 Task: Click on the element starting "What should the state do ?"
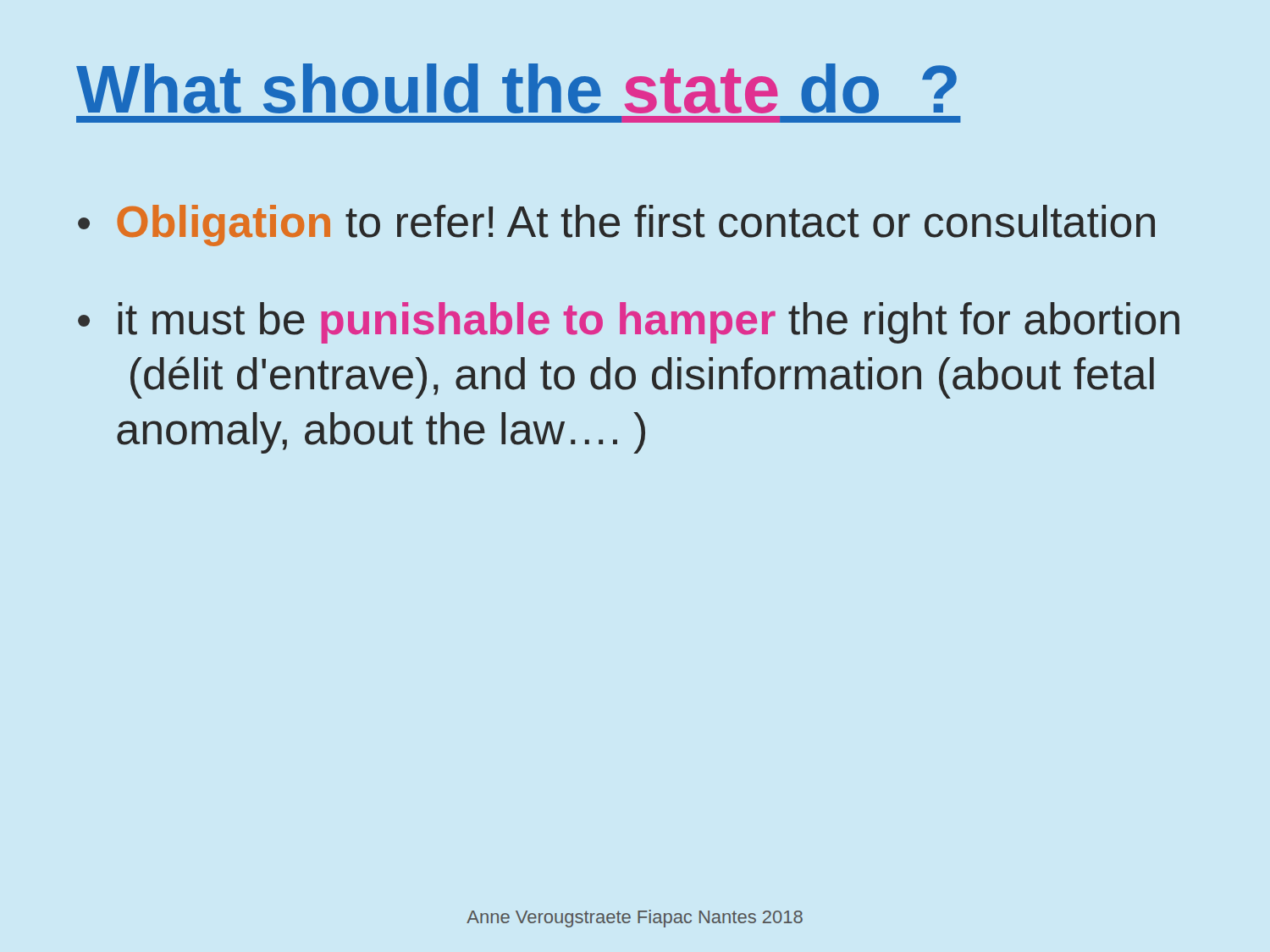pyautogui.click(x=518, y=90)
